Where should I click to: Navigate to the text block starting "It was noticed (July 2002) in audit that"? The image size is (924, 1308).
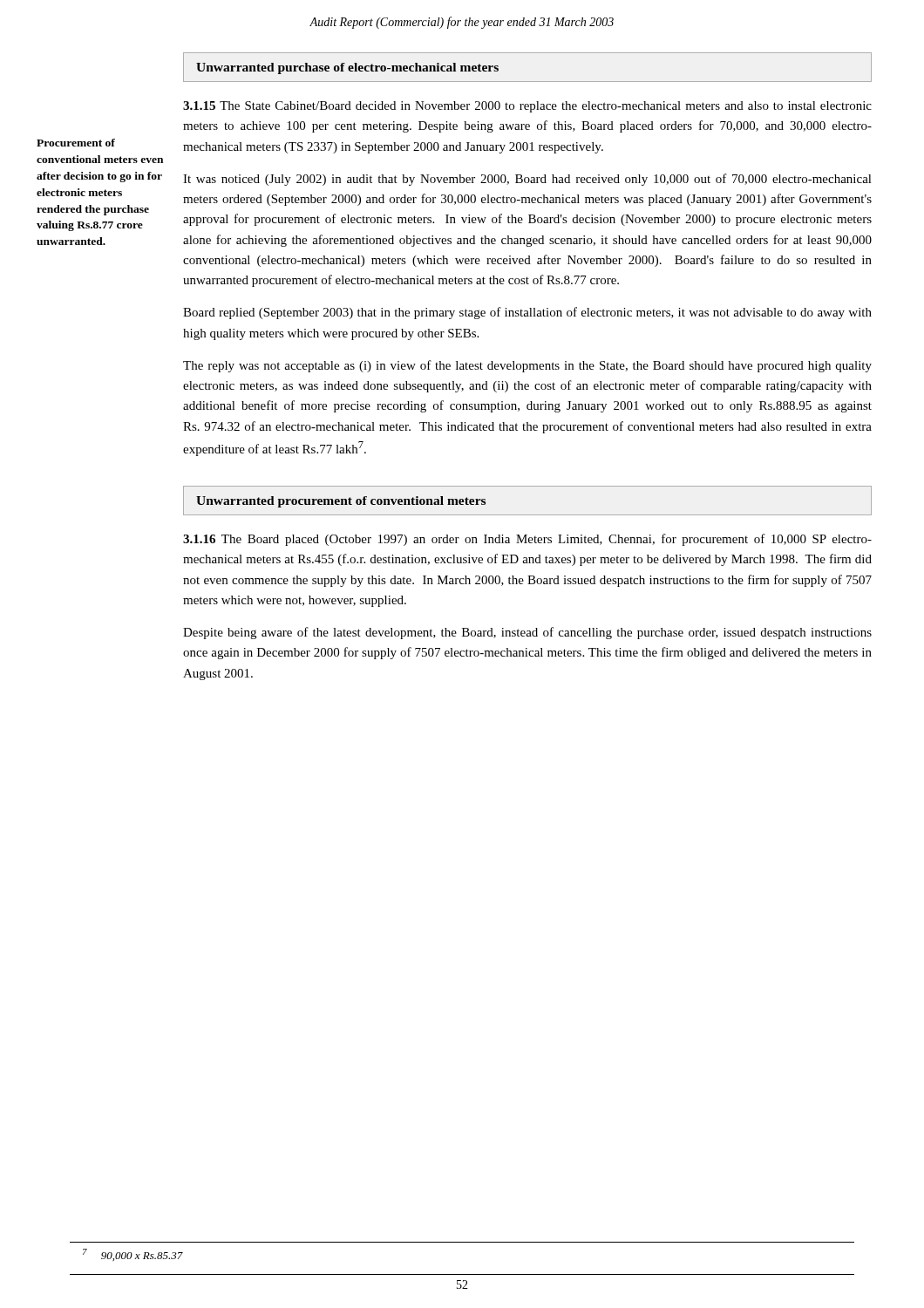tap(527, 229)
